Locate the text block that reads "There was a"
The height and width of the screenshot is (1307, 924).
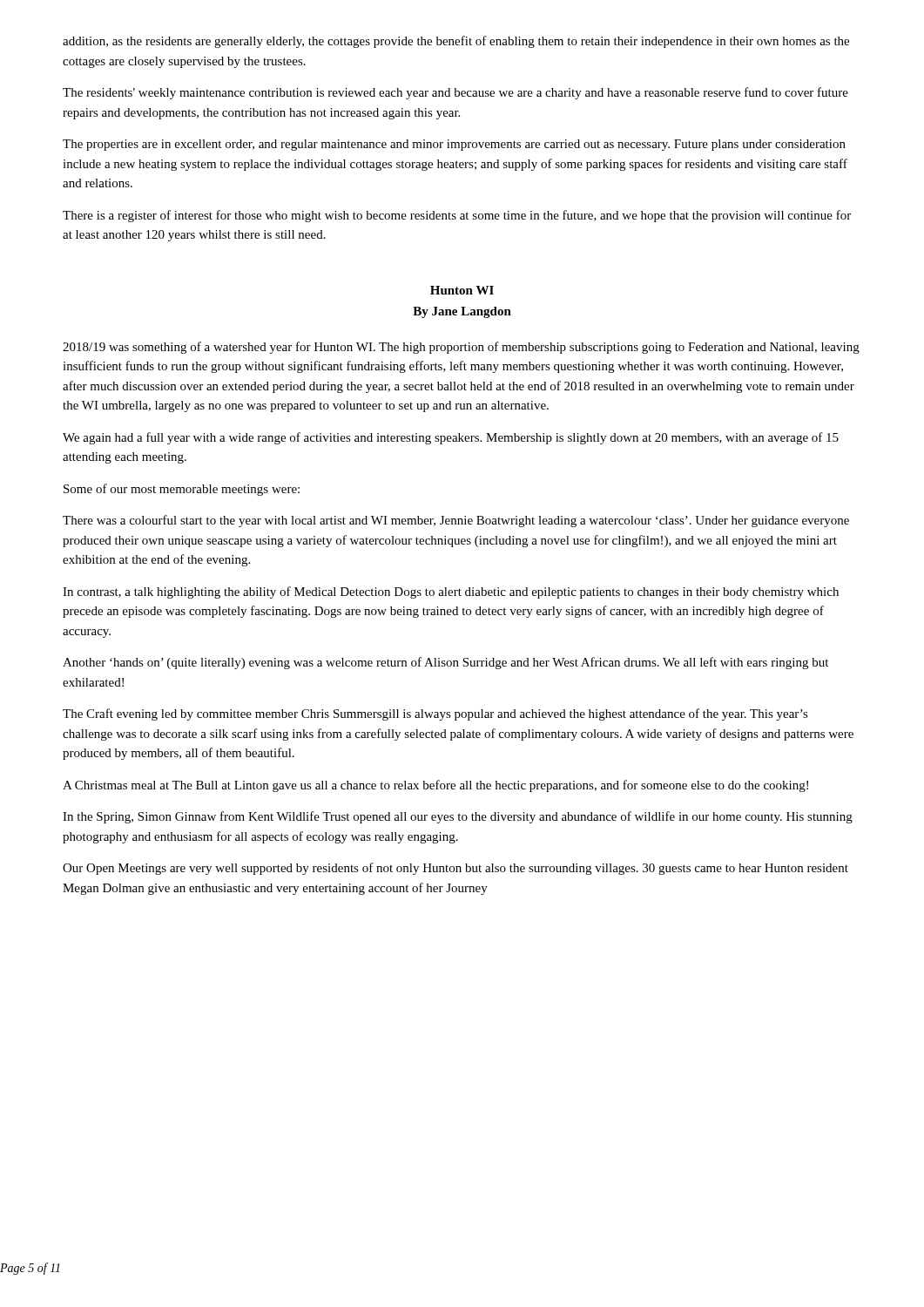click(x=462, y=540)
